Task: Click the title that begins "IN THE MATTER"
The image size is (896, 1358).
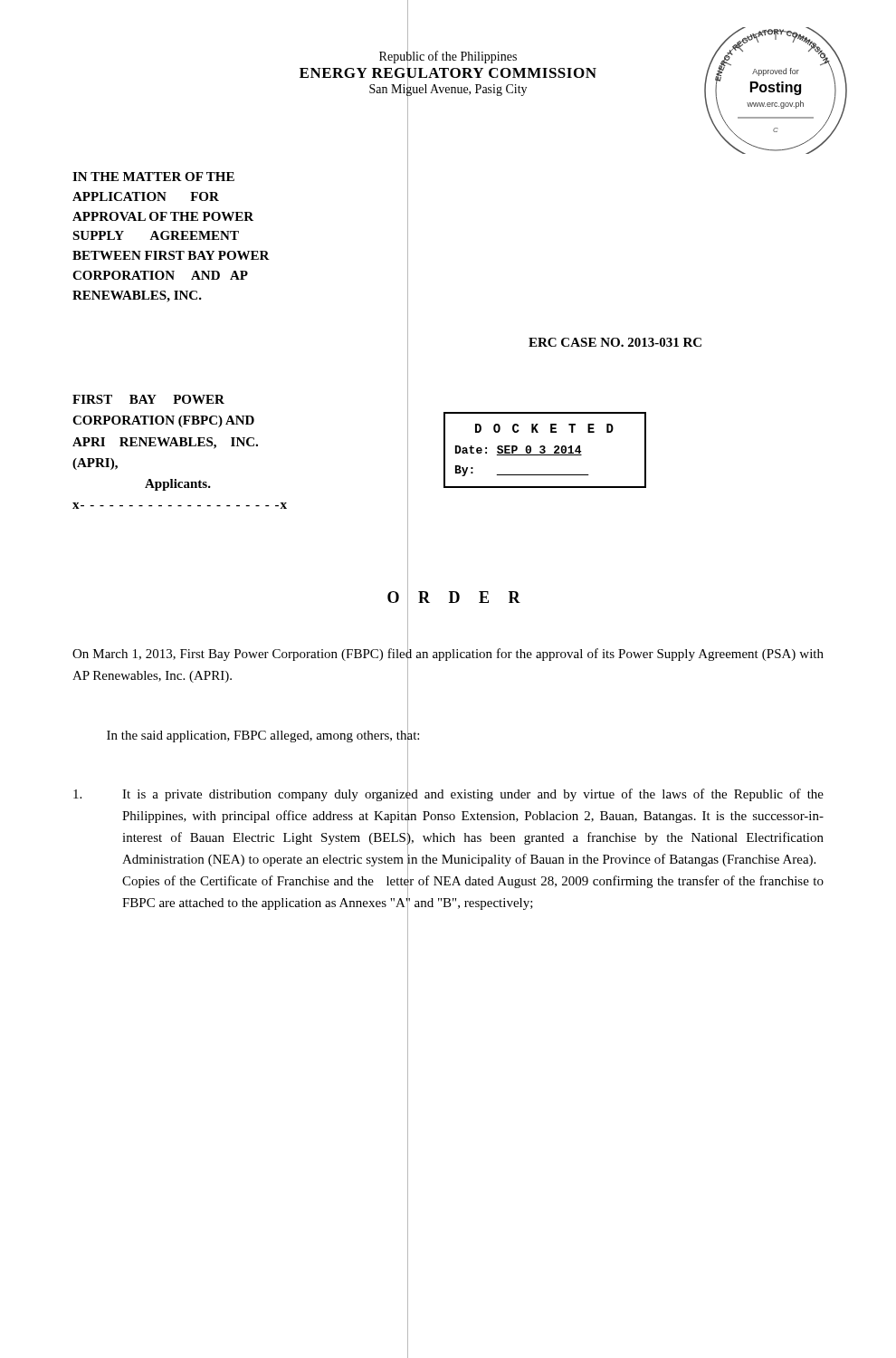Action: point(171,236)
